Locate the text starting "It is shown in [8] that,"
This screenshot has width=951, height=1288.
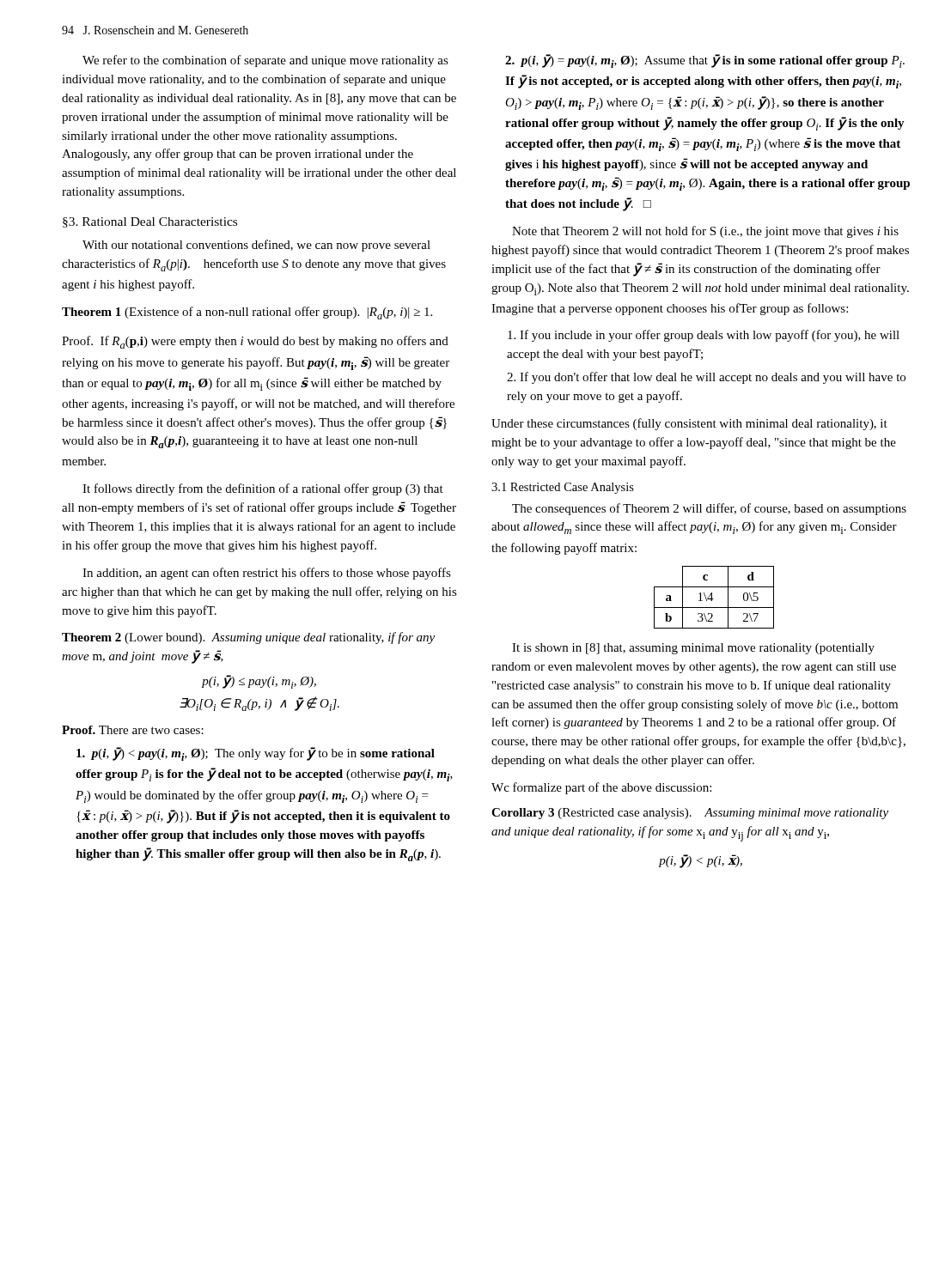[x=701, y=704]
